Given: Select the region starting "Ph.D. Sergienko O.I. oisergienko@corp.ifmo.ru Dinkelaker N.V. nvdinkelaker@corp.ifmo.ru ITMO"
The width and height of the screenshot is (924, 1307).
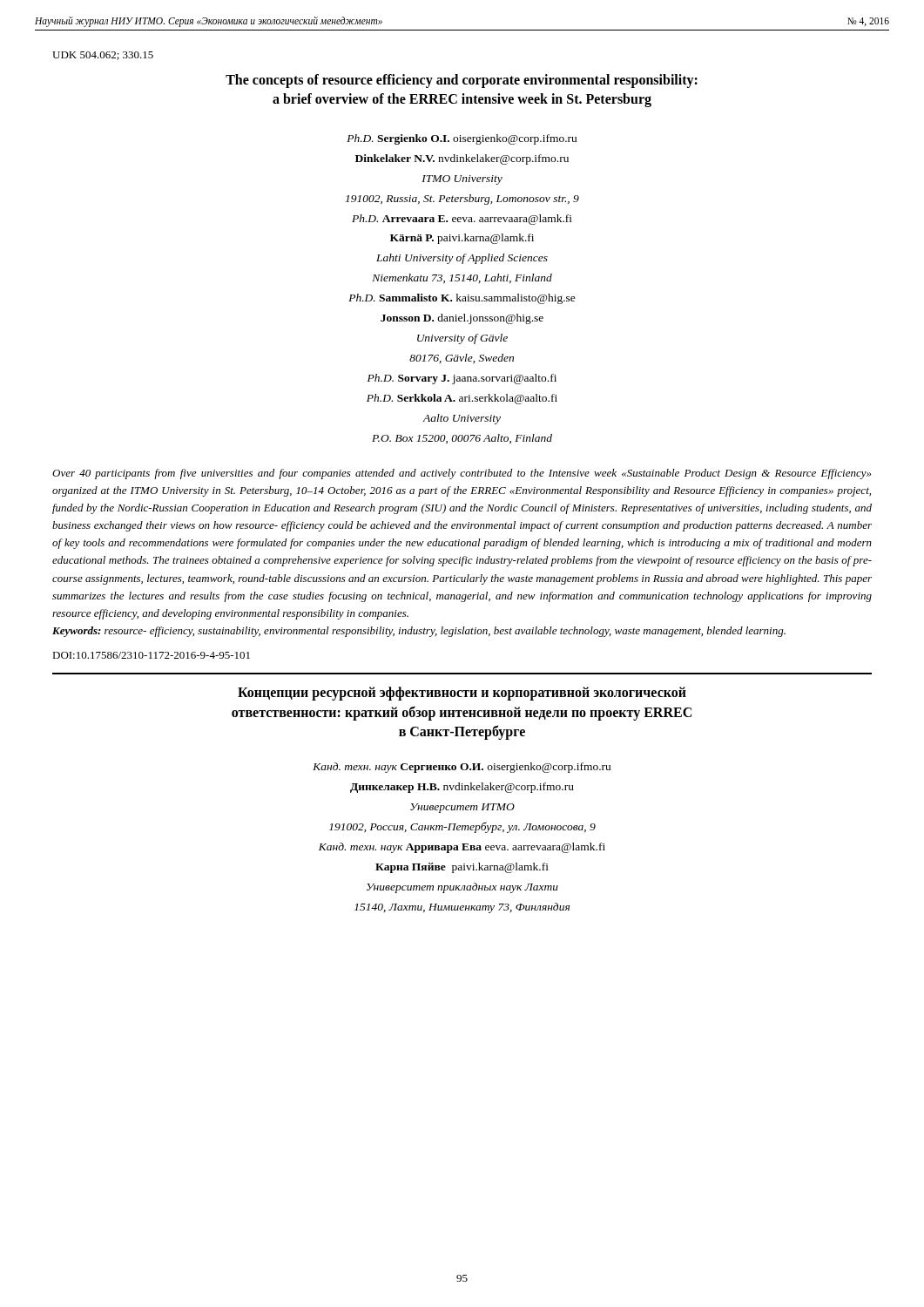Looking at the screenshot, I should point(462,288).
